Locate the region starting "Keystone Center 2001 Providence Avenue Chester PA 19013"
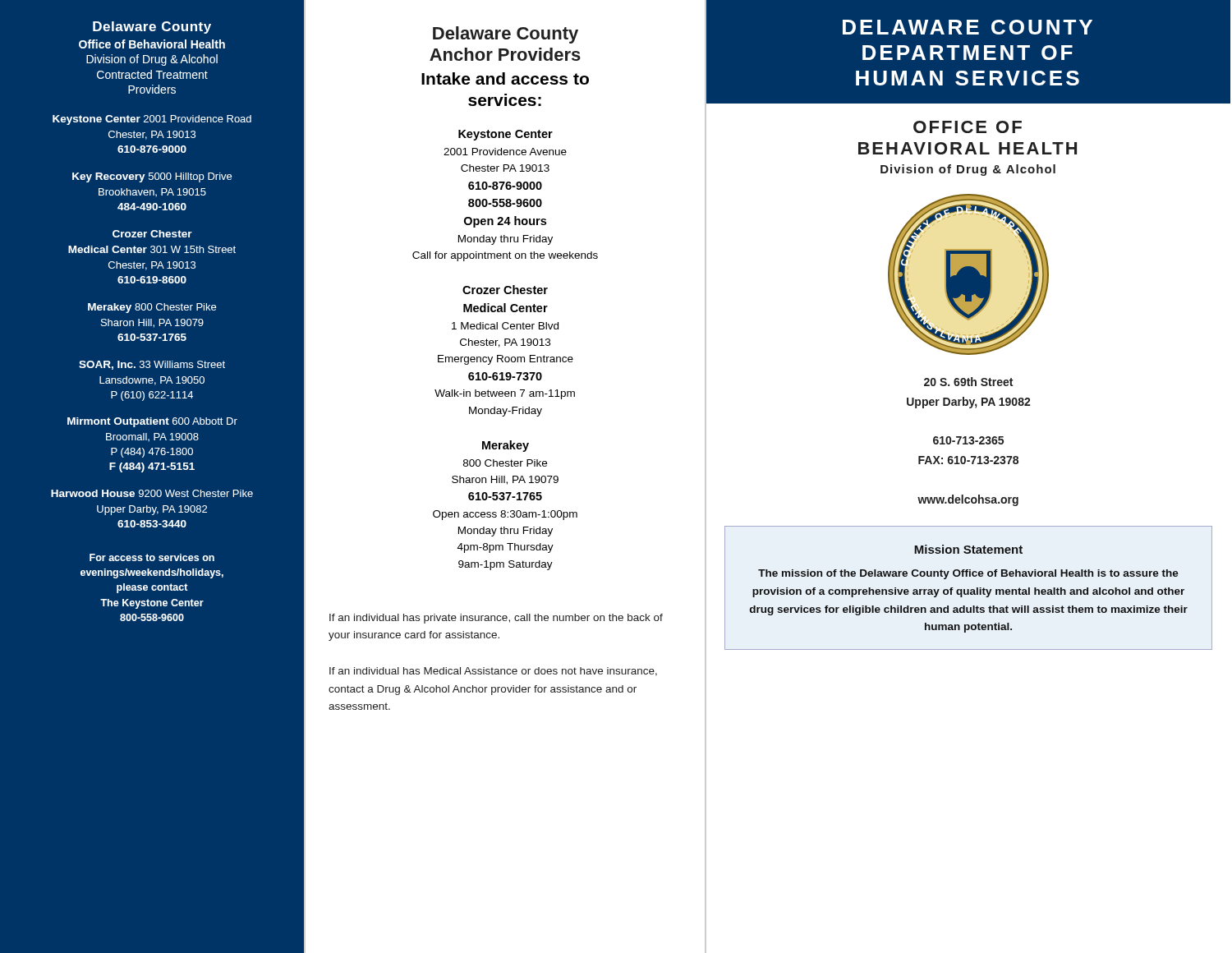 [x=505, y=194]
